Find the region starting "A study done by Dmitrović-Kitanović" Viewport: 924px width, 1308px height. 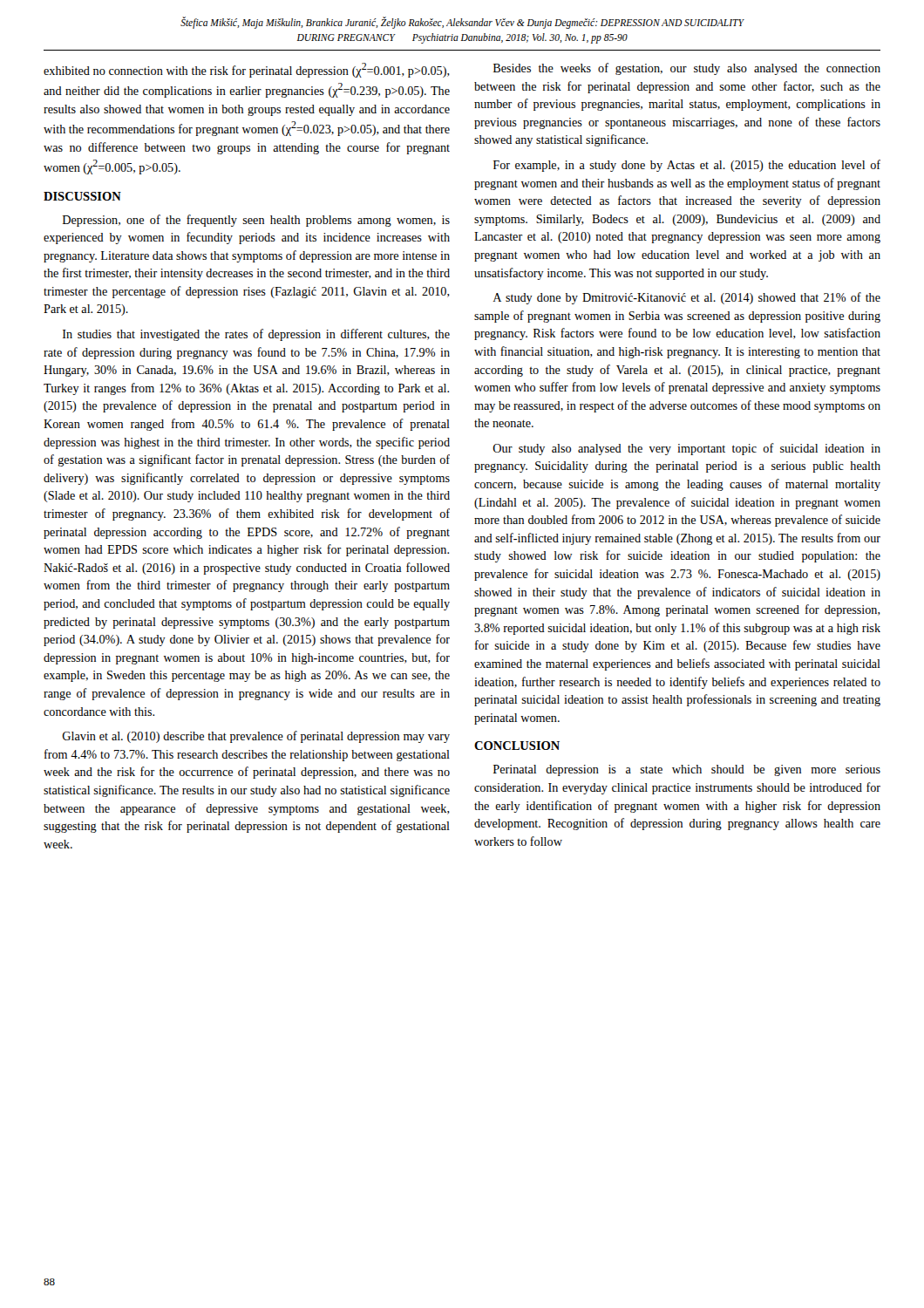[x=677, y=361]
